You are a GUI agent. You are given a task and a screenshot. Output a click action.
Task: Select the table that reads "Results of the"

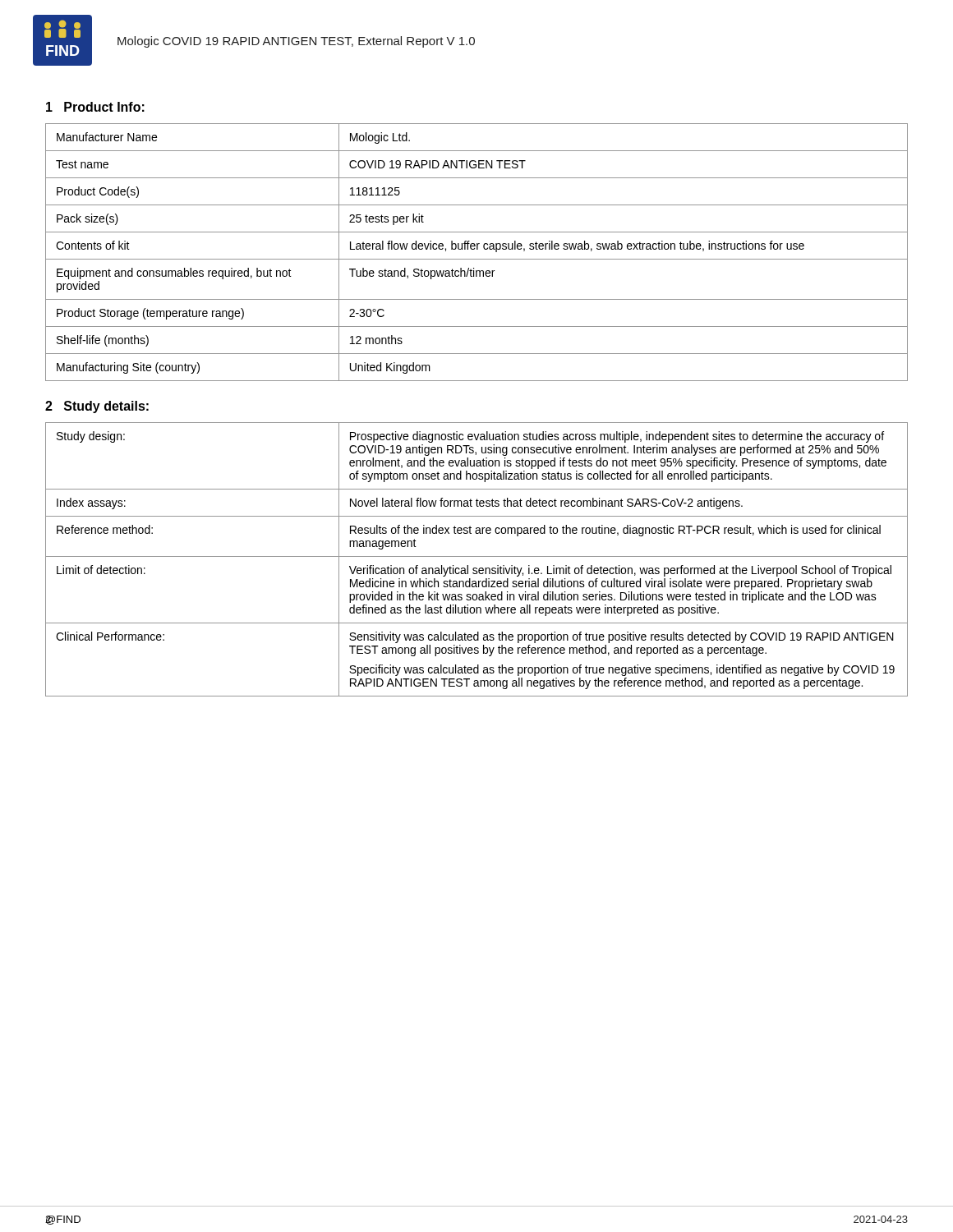[x=476, y=559]
